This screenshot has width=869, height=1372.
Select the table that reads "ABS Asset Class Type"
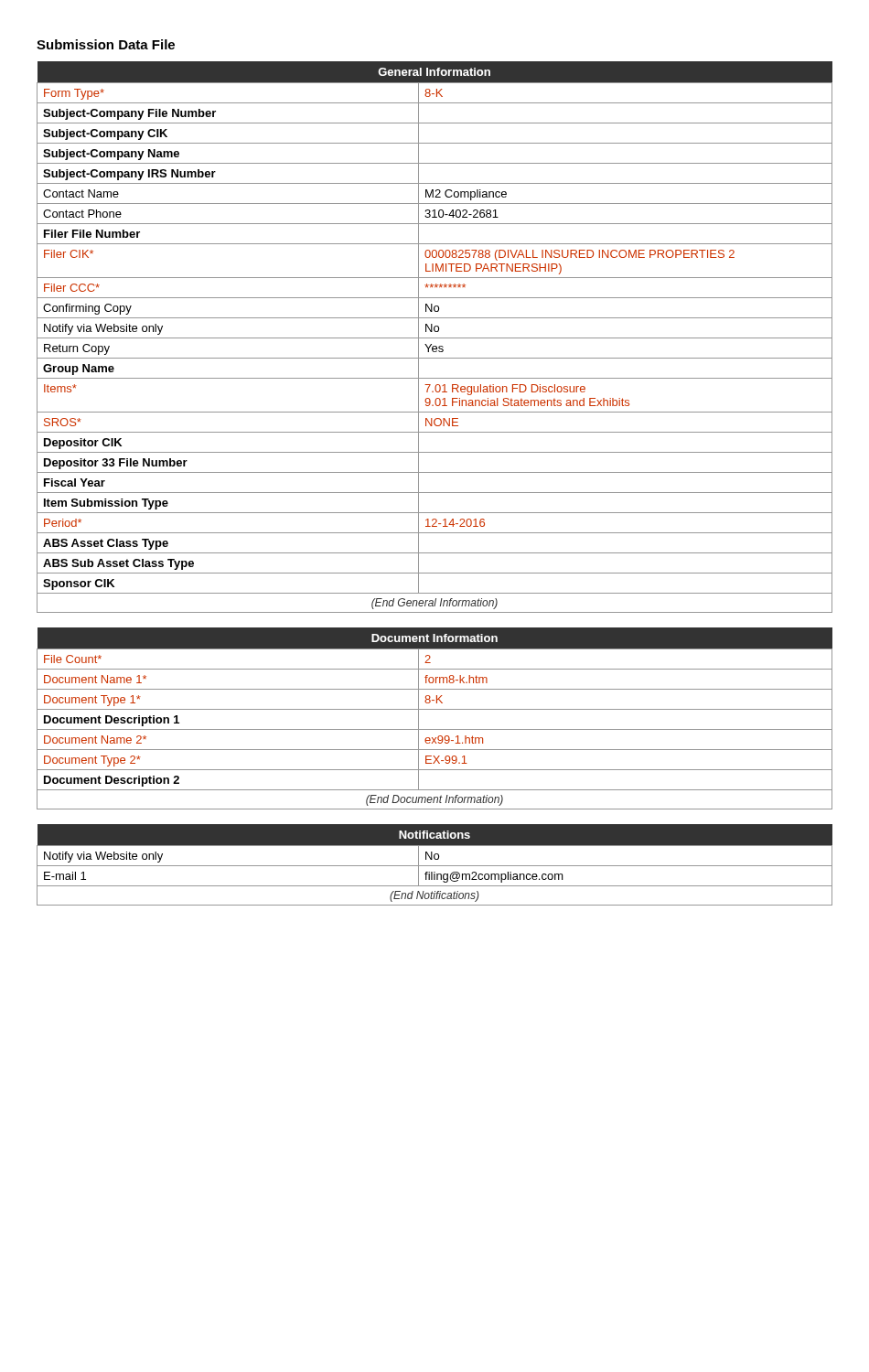pyautogui.click(x=434, y=337)
